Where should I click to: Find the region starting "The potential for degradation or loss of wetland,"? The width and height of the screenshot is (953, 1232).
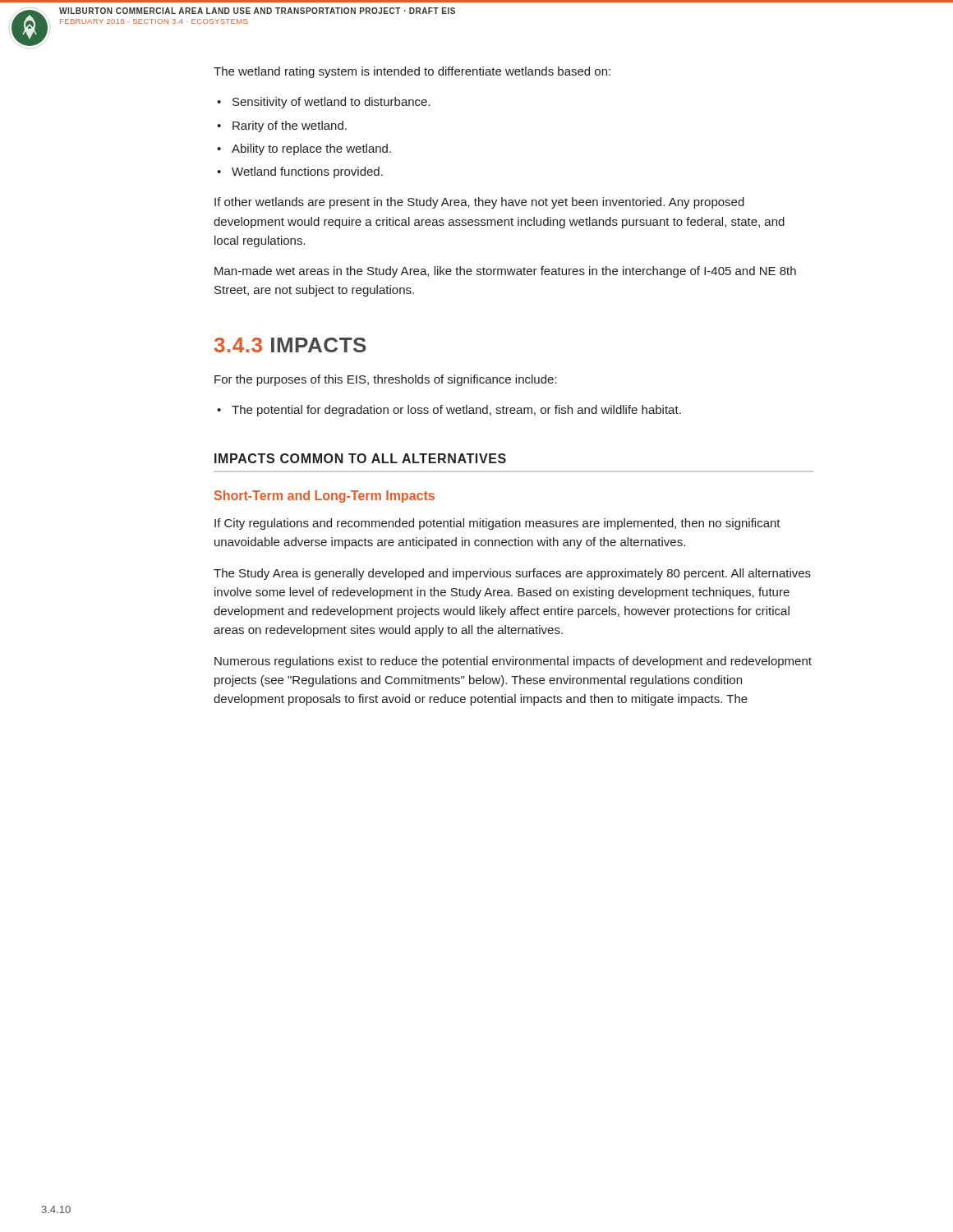(x=457, y=409)
